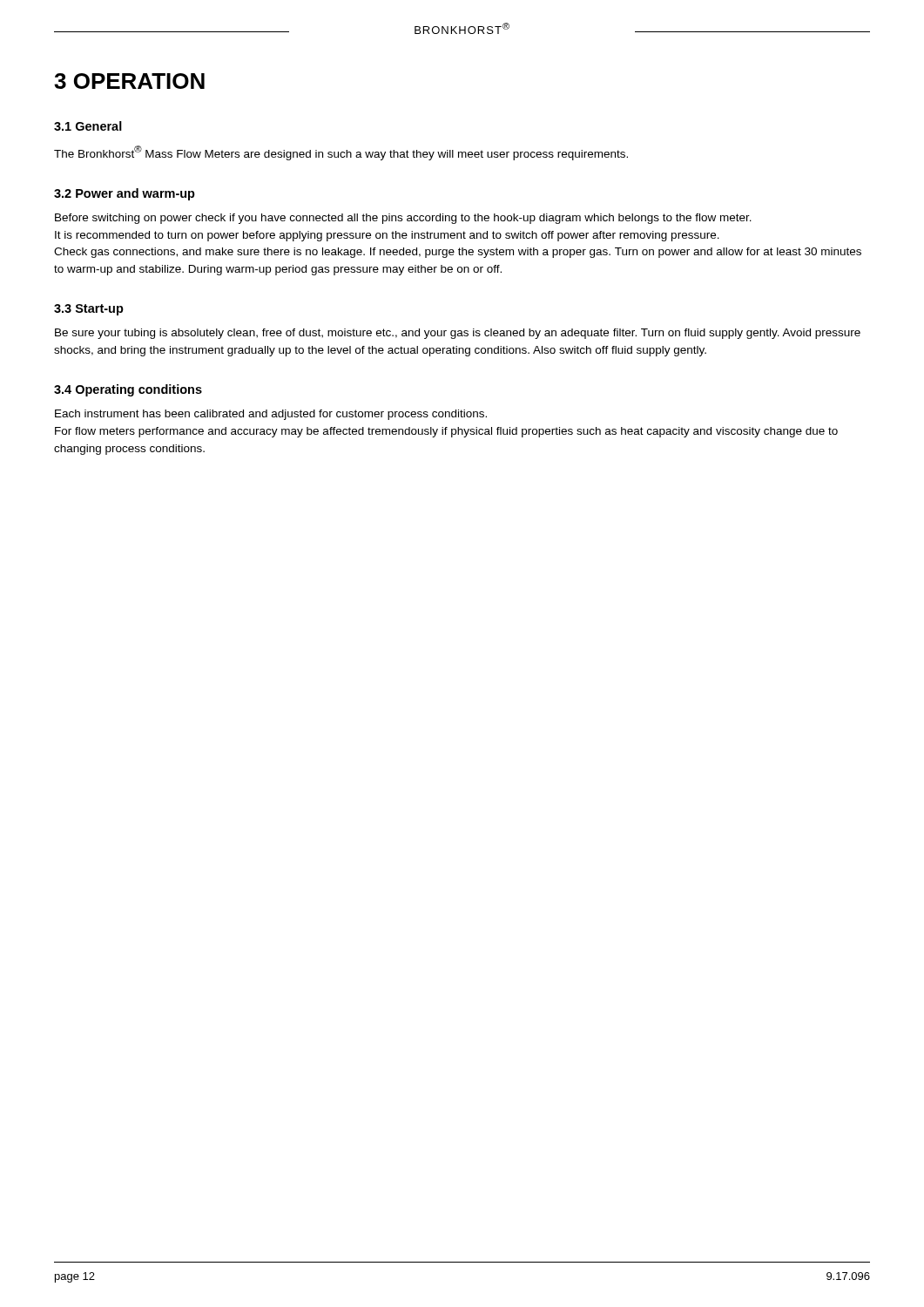Screen dimensions: 1307x924
Task: Click on the title with the text "3 OPERATION"
Action: click(130, 81)
